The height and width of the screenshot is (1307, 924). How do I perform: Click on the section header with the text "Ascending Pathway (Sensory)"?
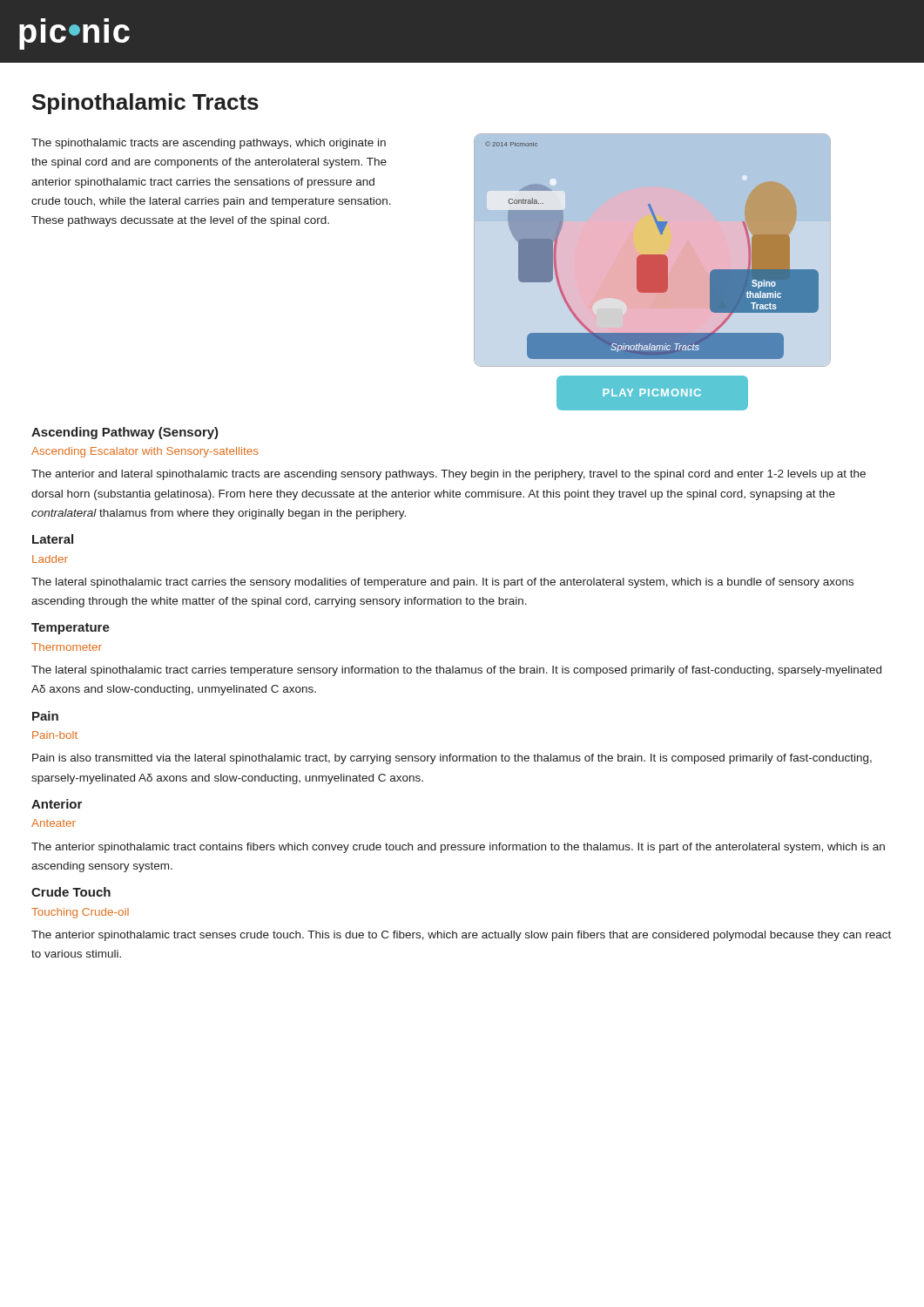[125, 431]
